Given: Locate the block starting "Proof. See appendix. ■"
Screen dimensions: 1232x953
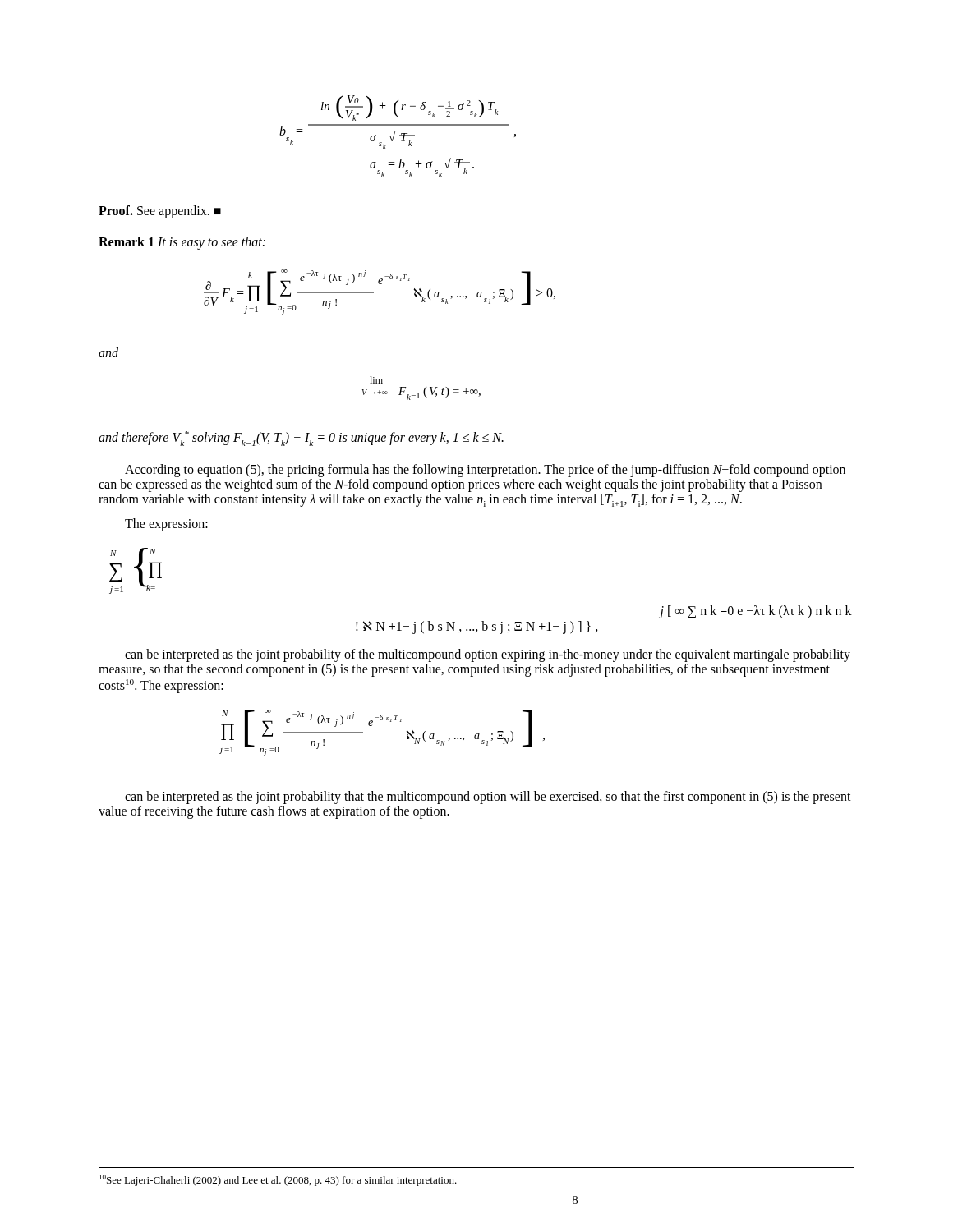Looking at the screenshot, I should click(160, 211).
